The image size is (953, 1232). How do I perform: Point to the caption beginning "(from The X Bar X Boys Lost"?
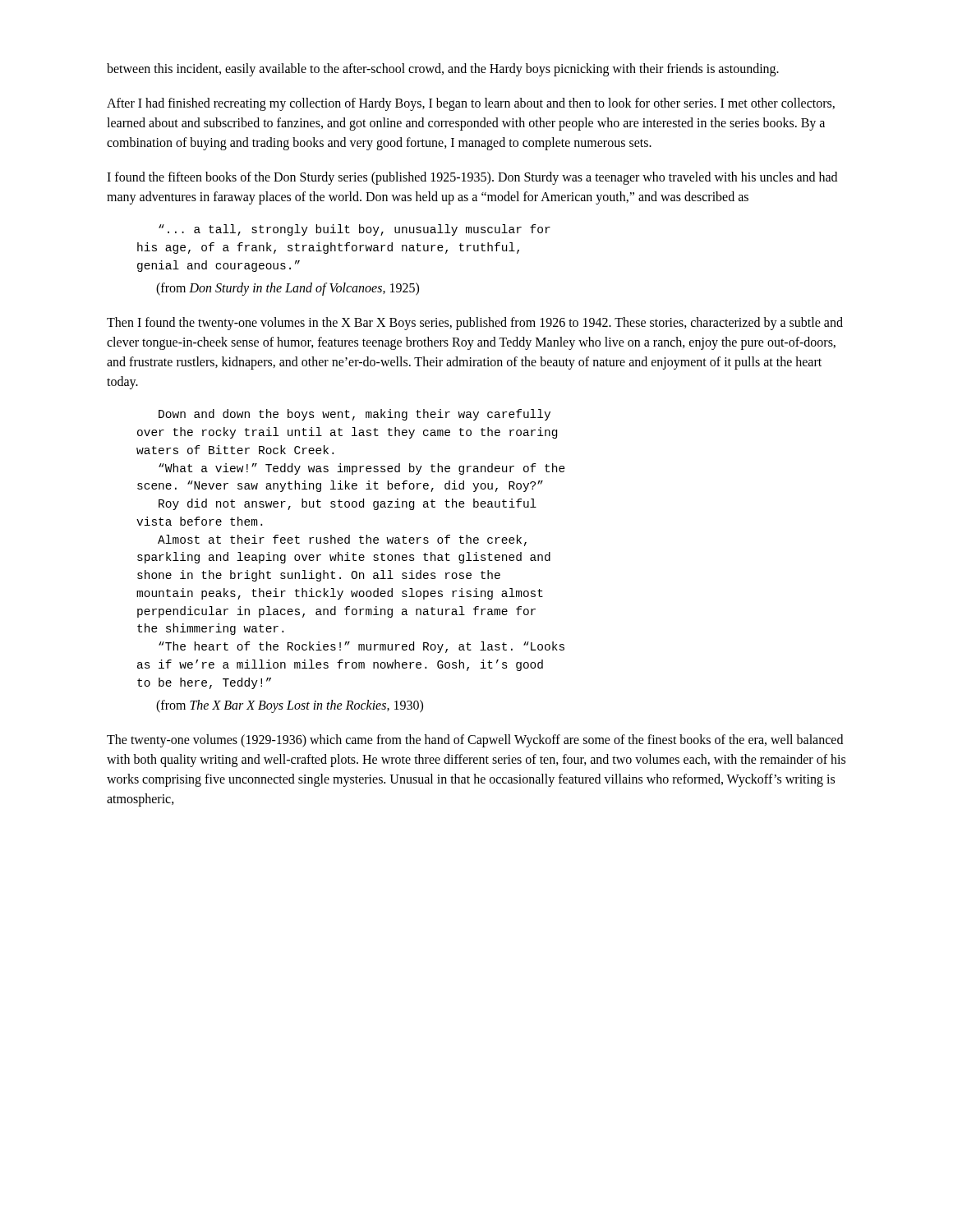coord(290,706)
